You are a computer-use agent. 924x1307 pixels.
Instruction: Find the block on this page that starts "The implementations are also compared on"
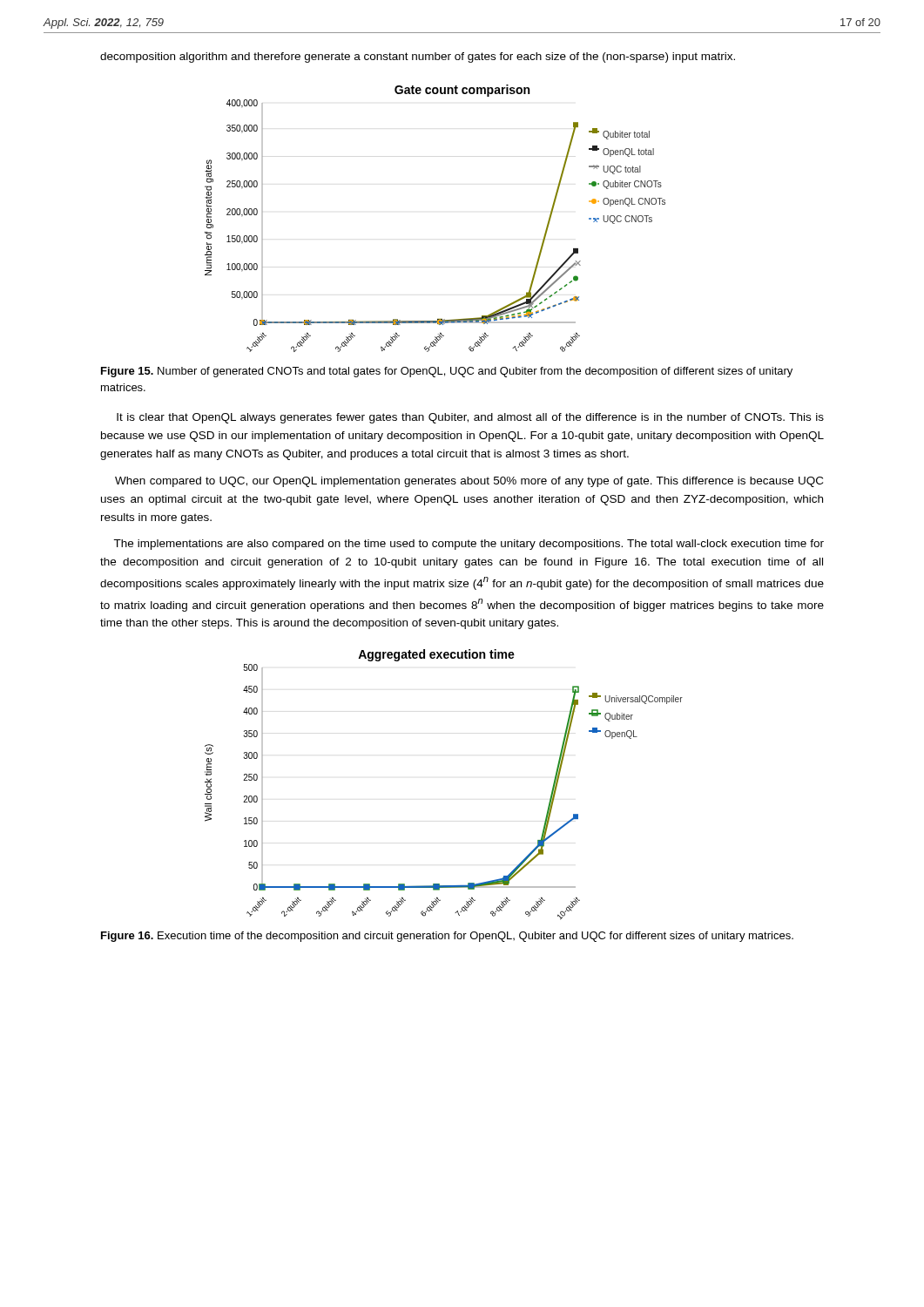click(462, 583)
